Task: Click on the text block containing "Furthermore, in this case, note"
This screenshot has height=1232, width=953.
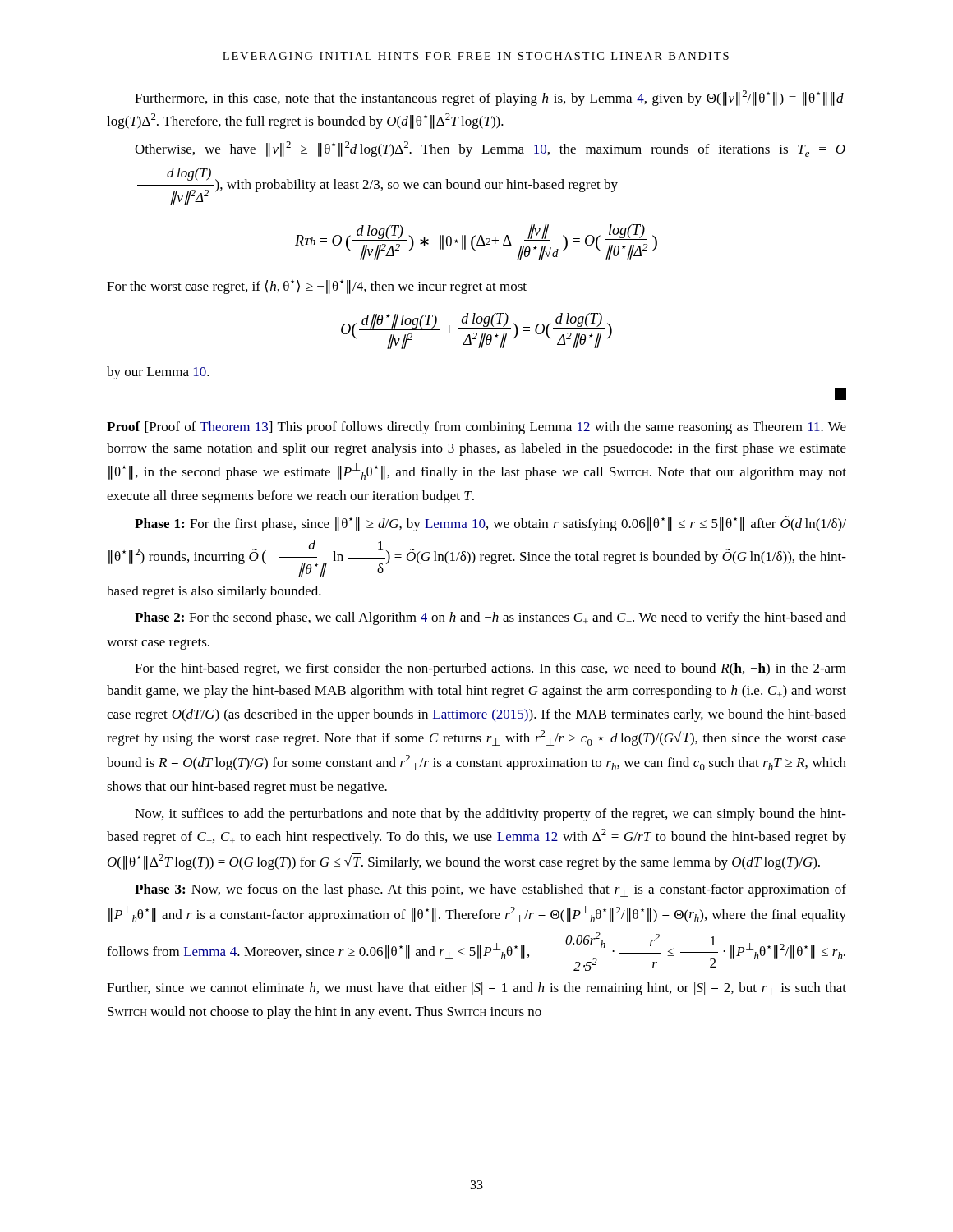Action: [476, 147]
